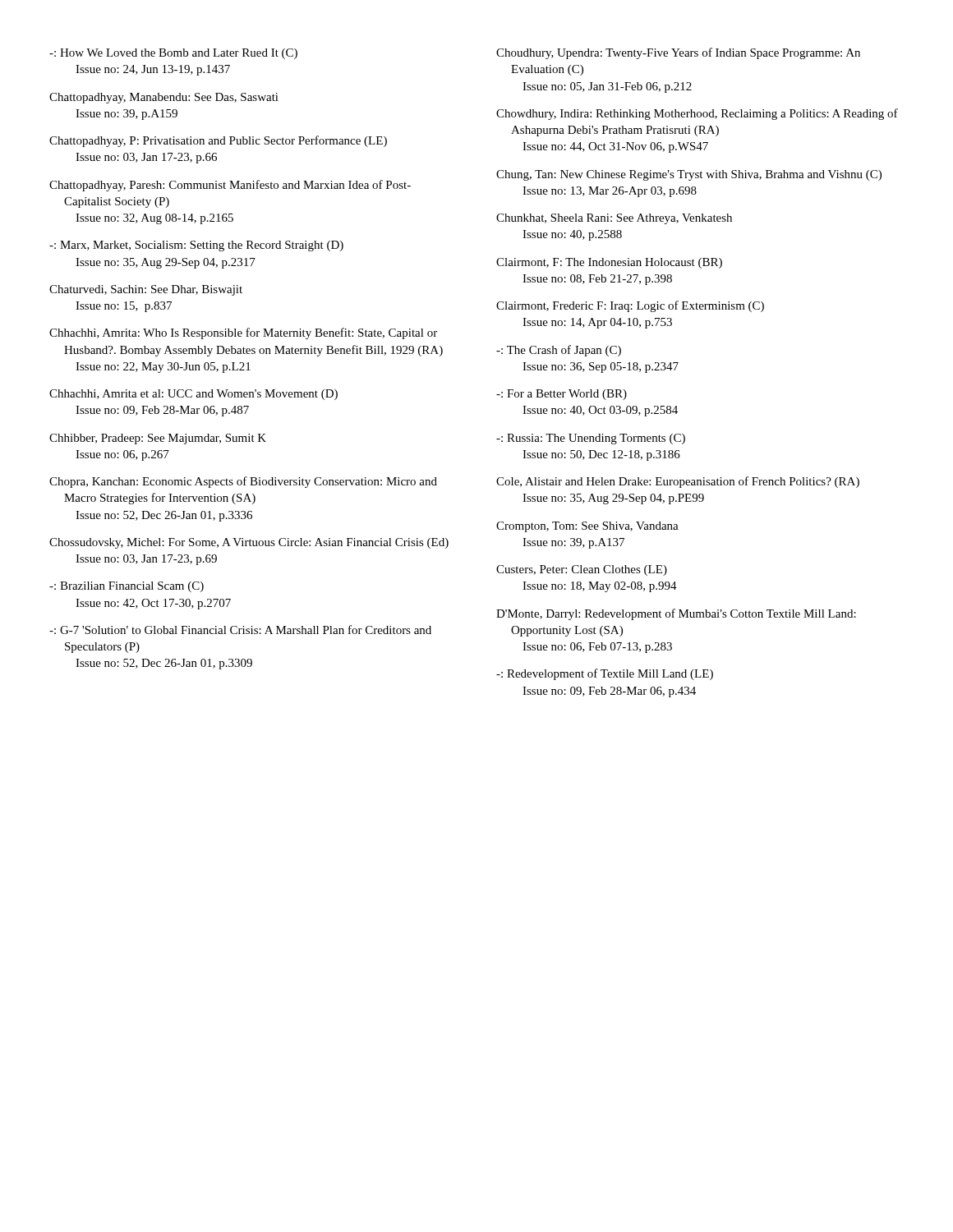
Task: Point to the passage starting "Chhibber, Pradeep: See Majumdar, Sumit K Issue no:"
Action: [x=253, y=446]
